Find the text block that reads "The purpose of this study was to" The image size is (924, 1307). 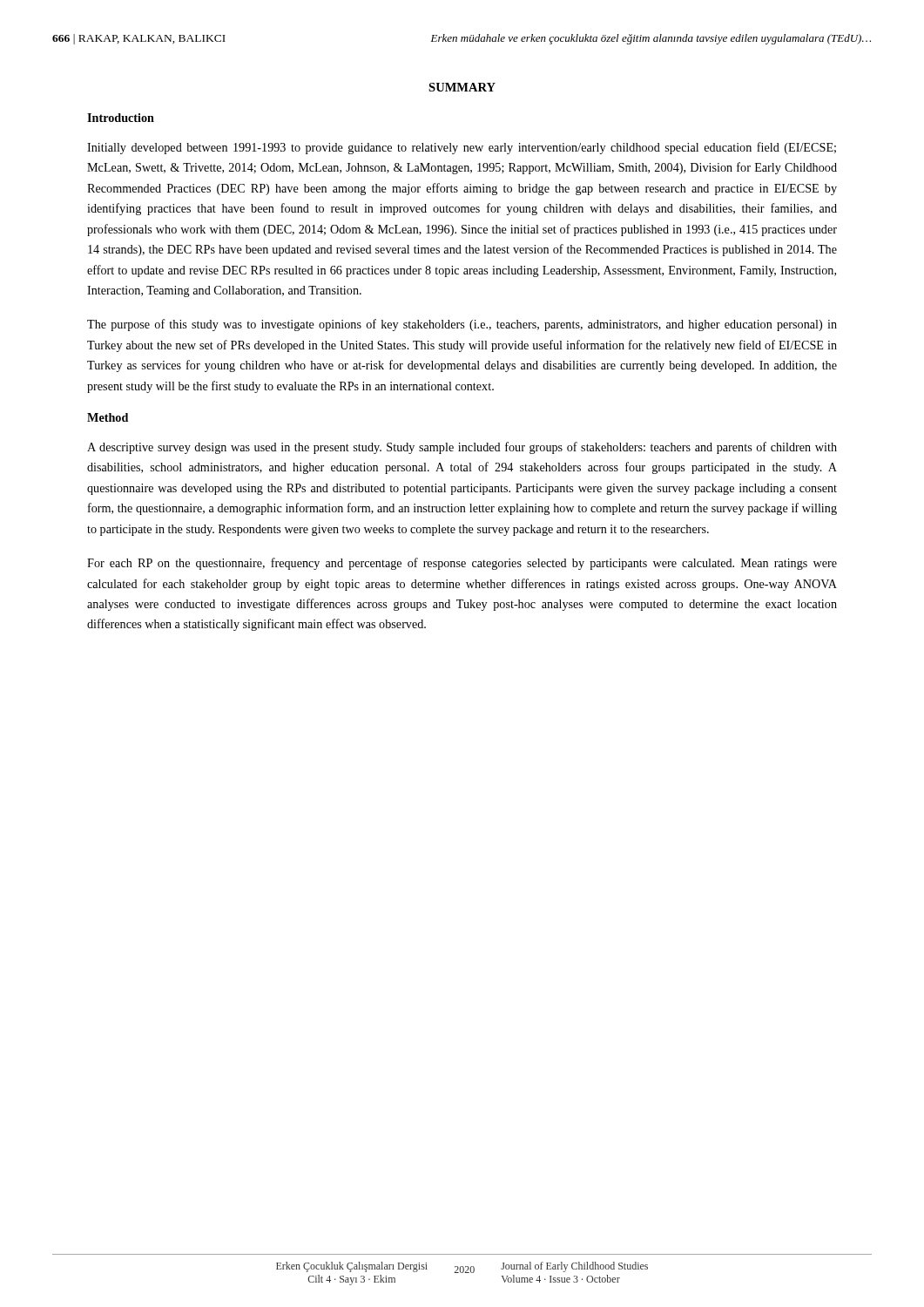462,355
